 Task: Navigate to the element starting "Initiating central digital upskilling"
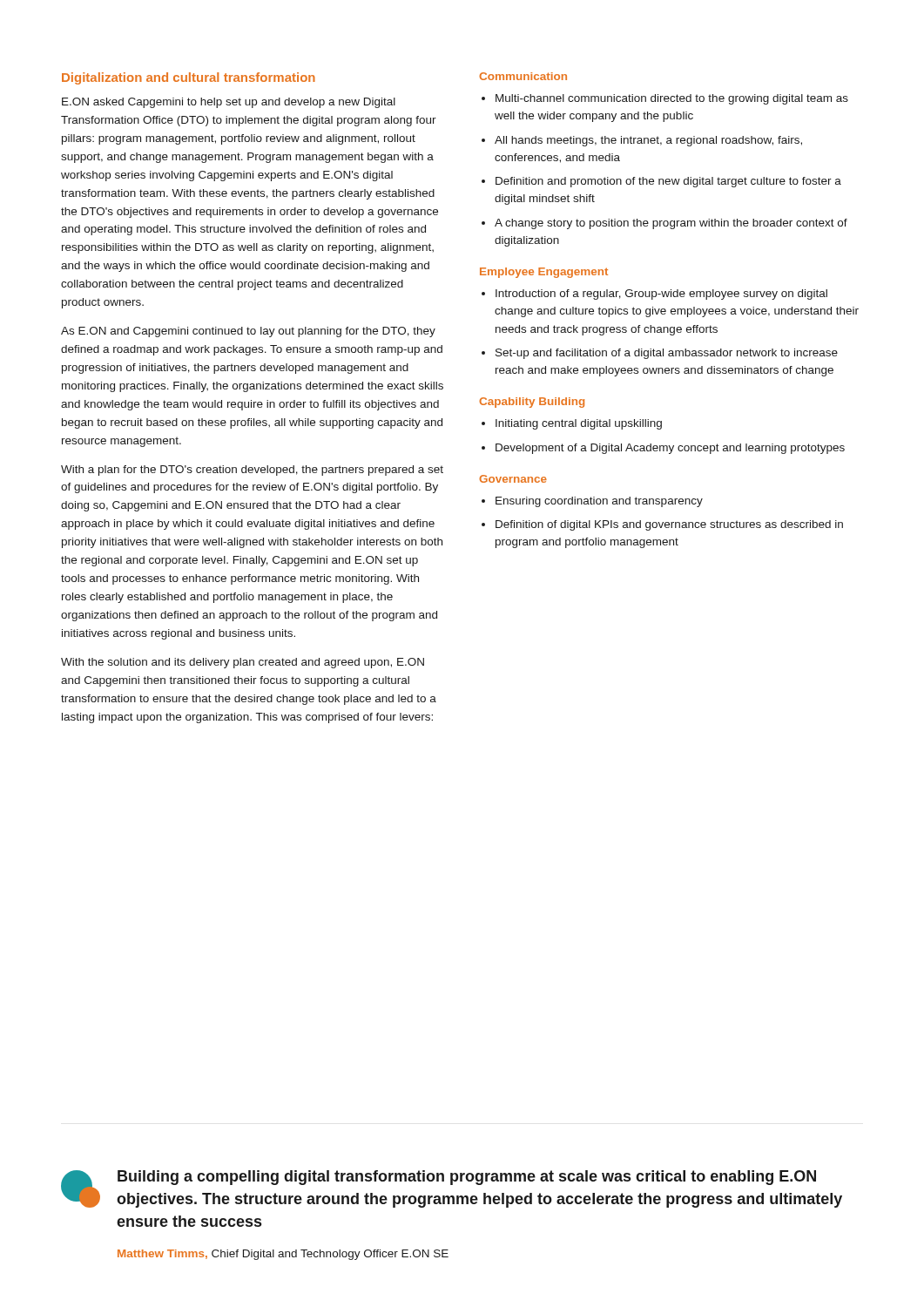pyautogui.click(x=579, y=424)
